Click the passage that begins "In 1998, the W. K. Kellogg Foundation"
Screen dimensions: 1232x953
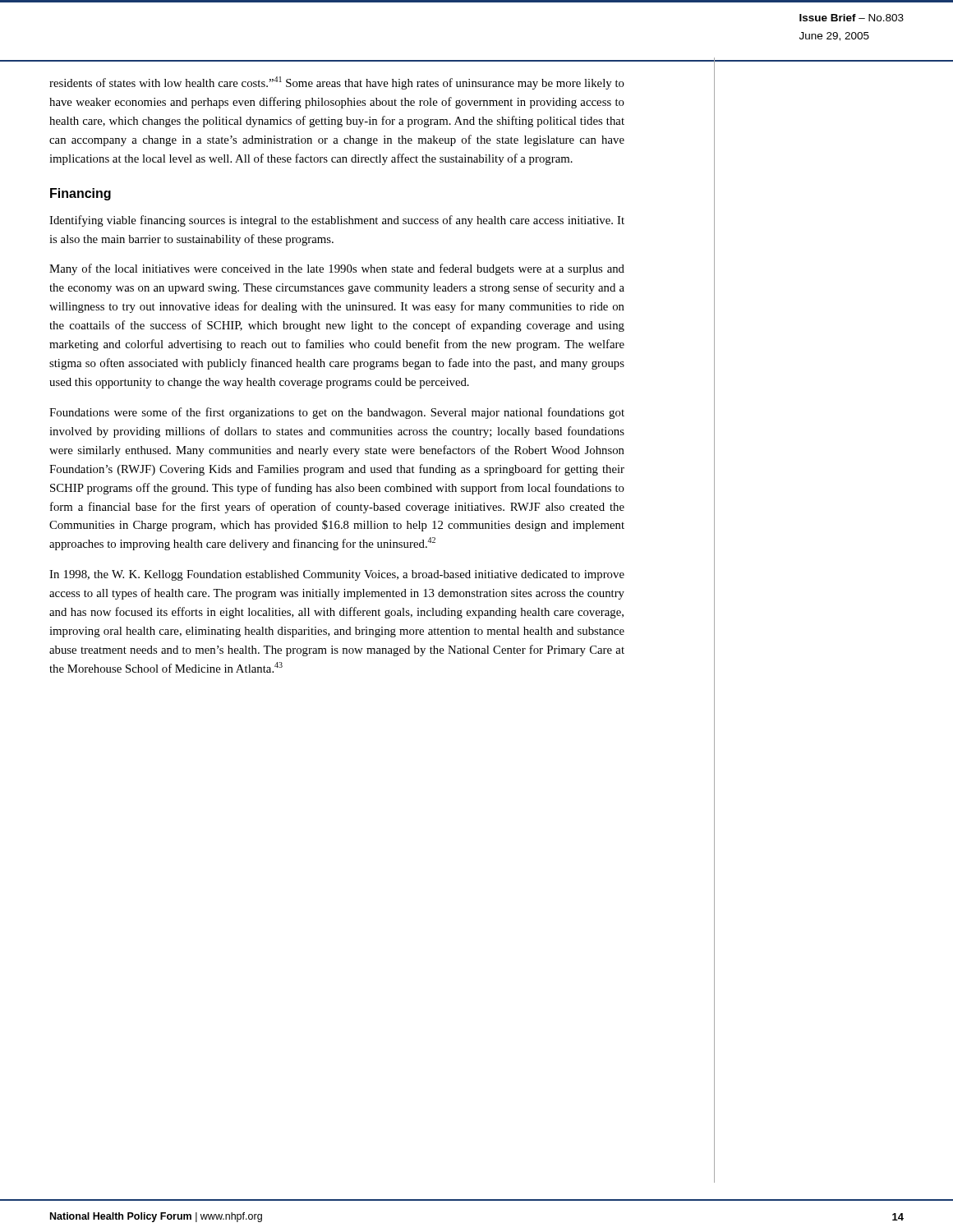coord(337,622)
